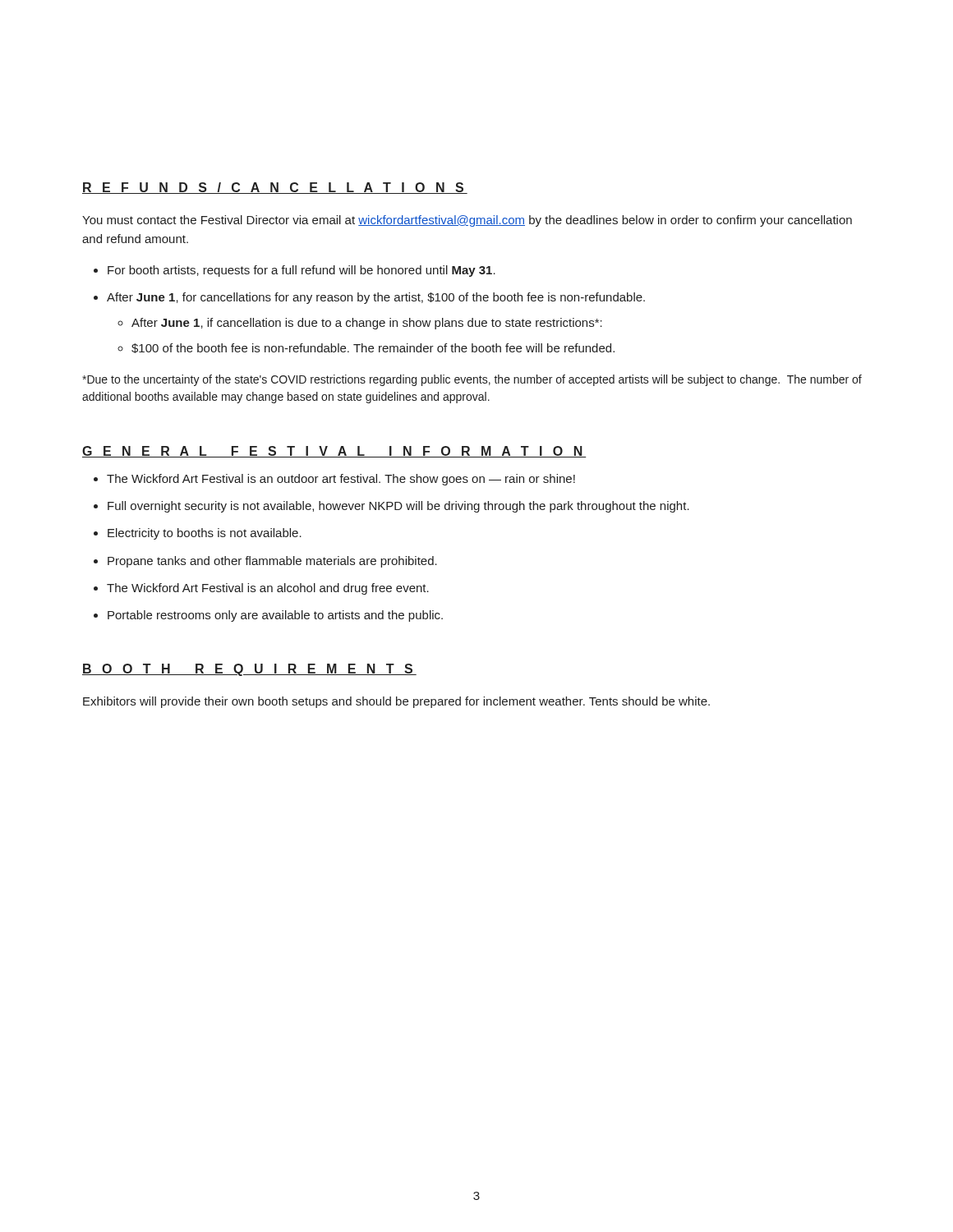Select the text block that says "Exhibitors will provide"
The image size is (953, 1232).
pyautogui.click(x=396, y=701)
